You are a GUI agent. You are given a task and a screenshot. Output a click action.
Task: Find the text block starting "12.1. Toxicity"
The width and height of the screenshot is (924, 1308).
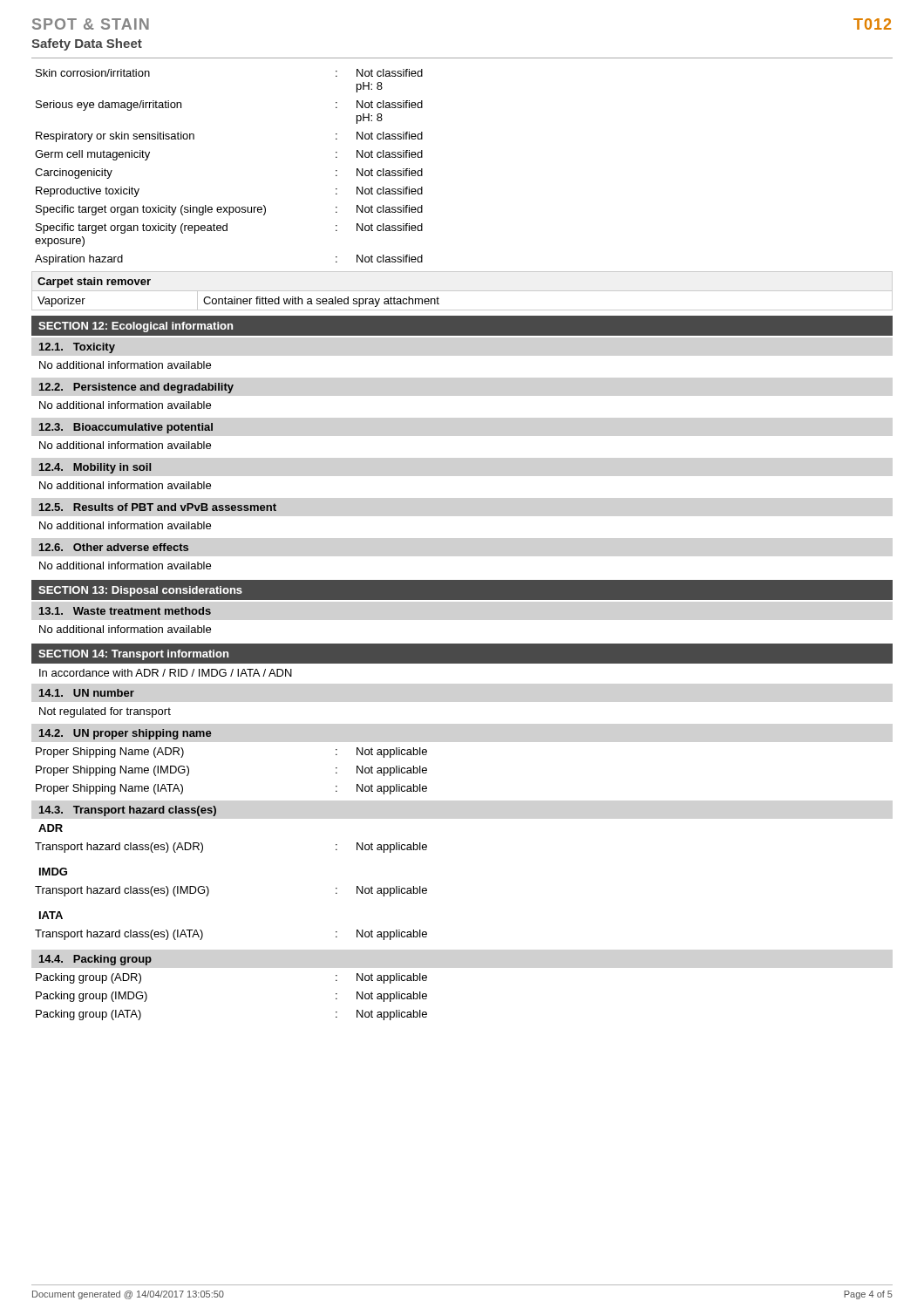pyautogui.click(x=77, y=347)
